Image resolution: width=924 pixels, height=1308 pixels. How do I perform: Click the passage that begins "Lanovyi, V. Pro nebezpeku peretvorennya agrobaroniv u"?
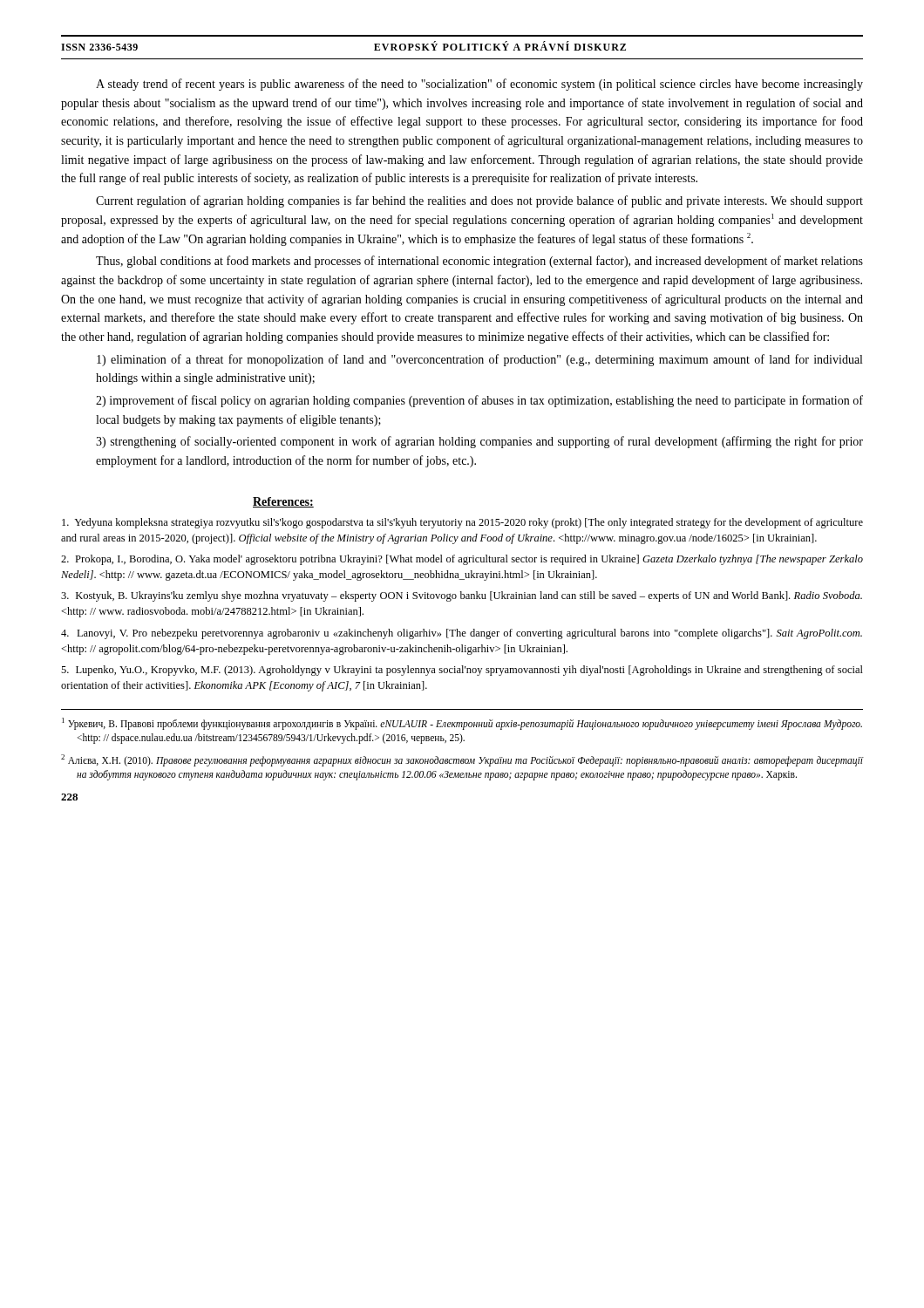coord(462,641)
